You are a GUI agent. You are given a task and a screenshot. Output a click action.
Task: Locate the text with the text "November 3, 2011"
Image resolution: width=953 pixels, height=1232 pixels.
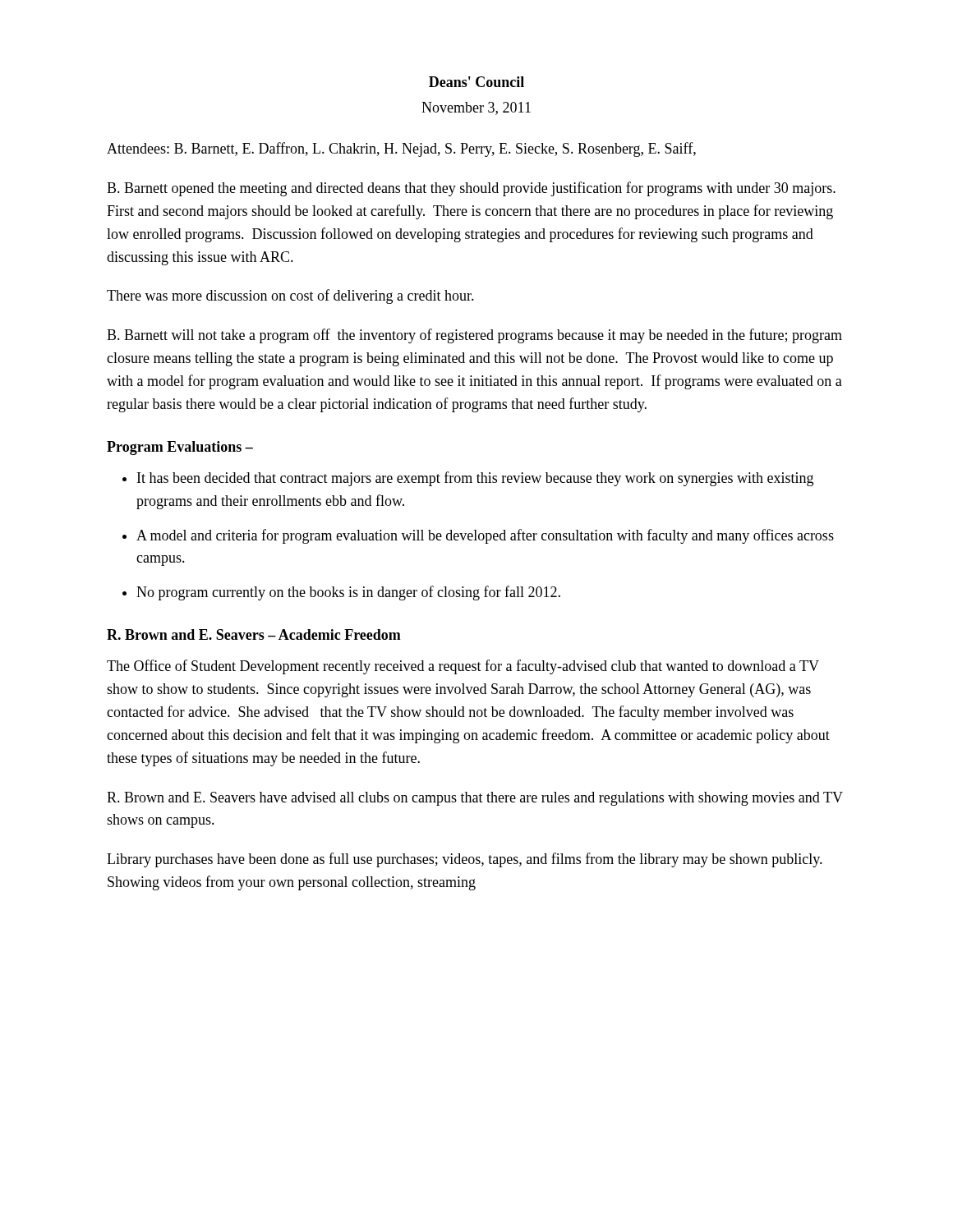click(x=476, y=108)
